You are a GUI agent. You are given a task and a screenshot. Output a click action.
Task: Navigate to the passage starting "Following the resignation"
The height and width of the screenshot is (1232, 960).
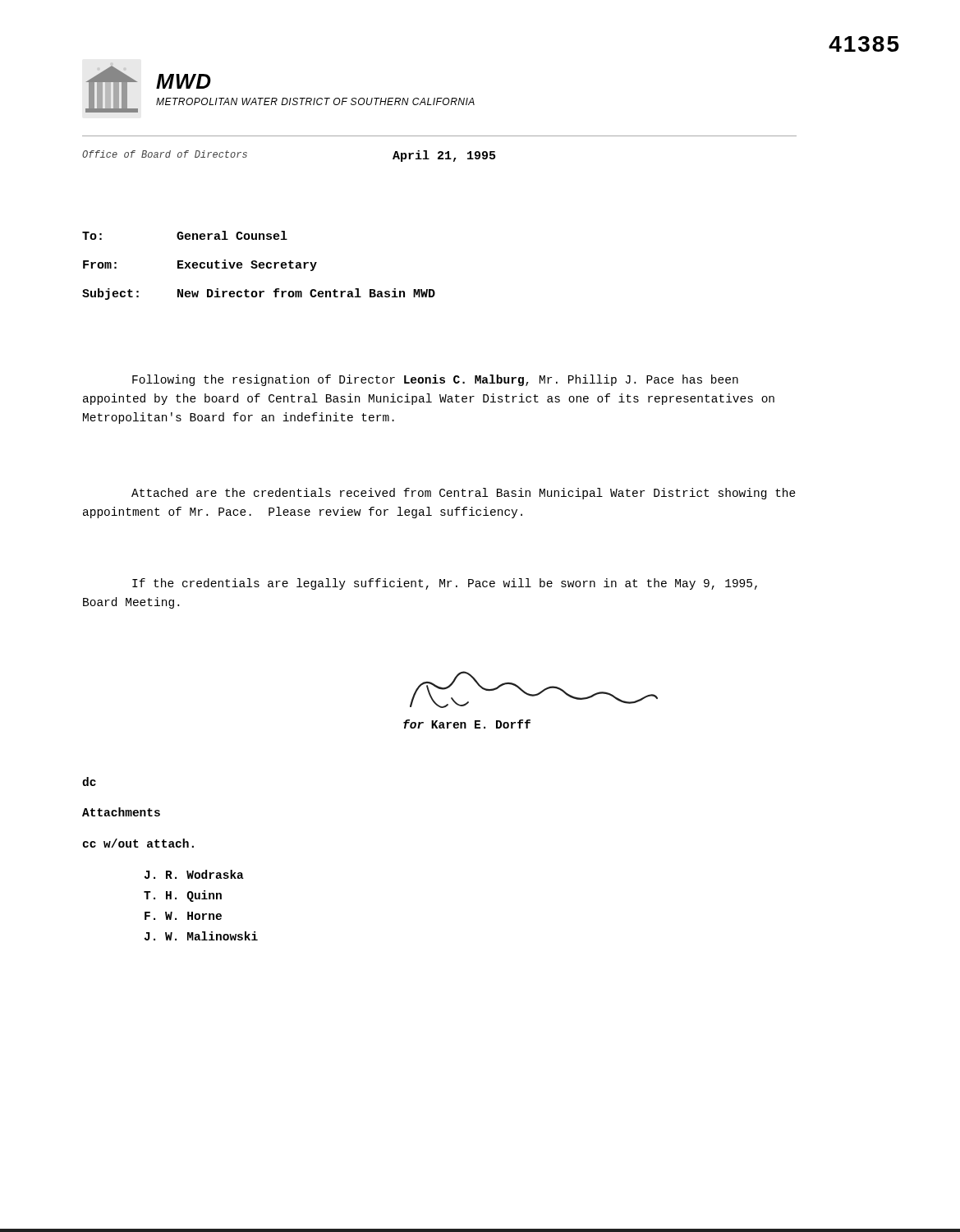tap(429, 399)
